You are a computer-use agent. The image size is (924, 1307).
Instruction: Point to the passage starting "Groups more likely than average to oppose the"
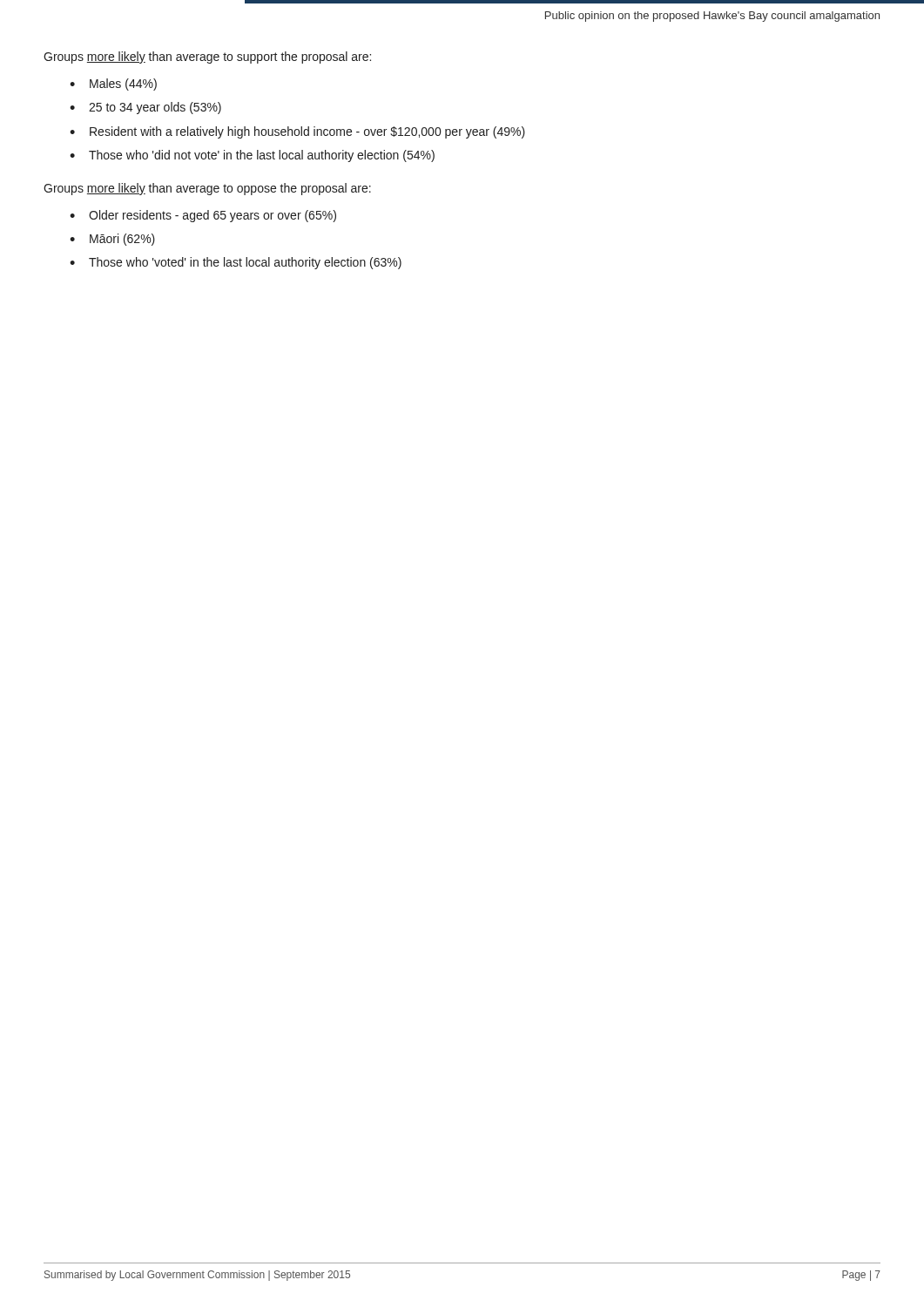[208, 188]
